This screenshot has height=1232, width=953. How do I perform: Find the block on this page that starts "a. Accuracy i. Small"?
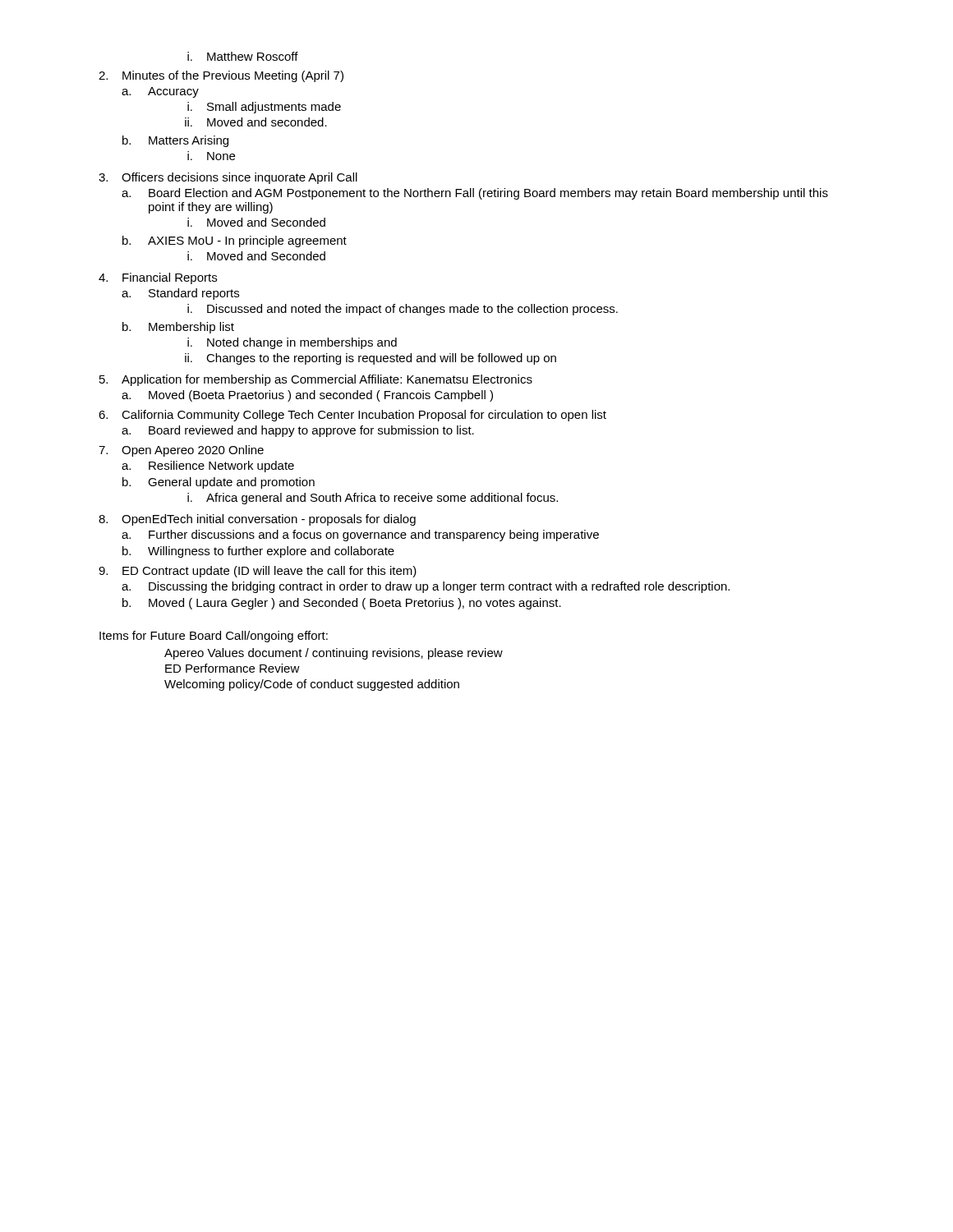[160, 92]
